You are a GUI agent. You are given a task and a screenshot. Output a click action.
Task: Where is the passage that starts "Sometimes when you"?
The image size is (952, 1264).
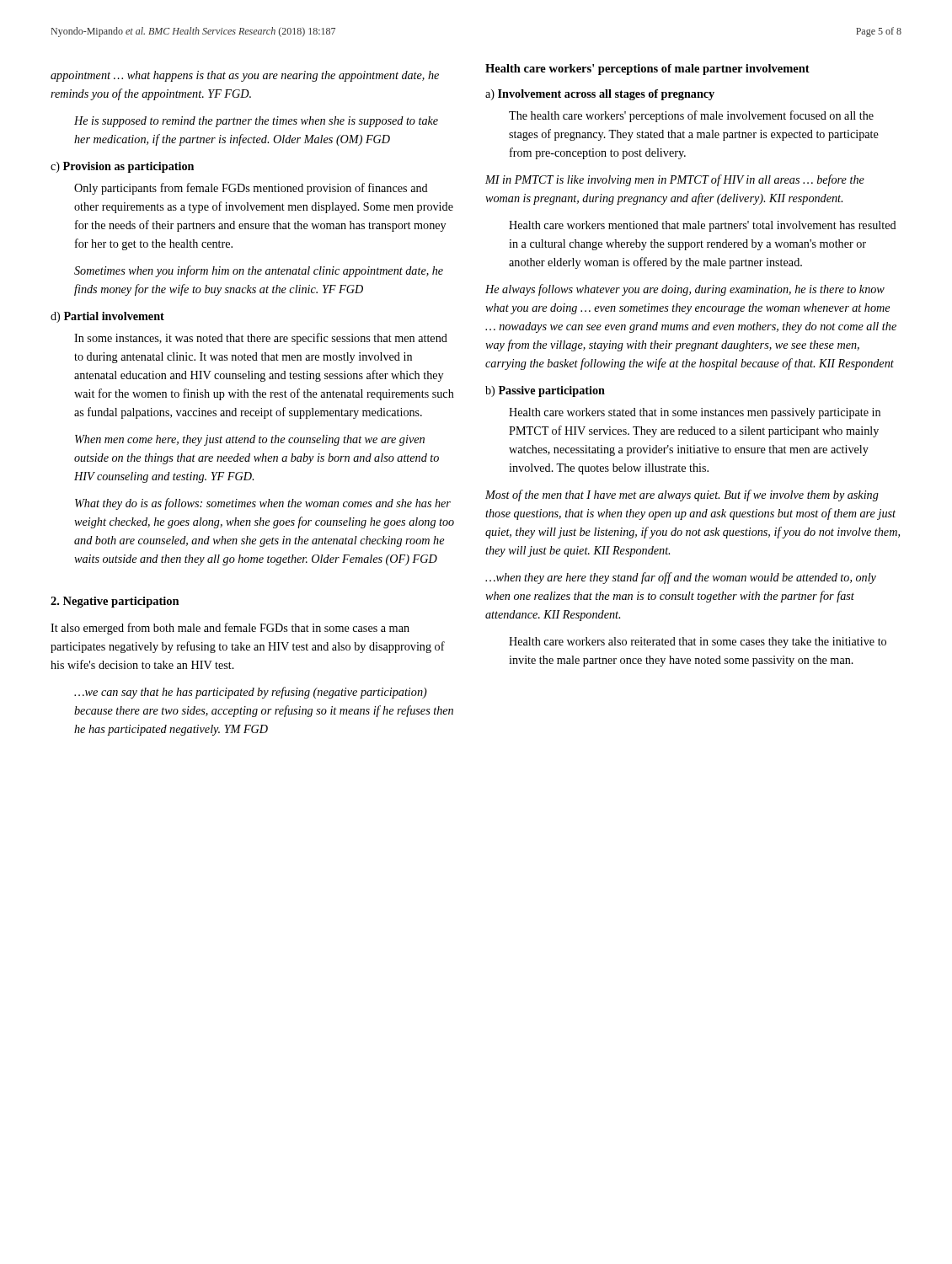[265, 280]
